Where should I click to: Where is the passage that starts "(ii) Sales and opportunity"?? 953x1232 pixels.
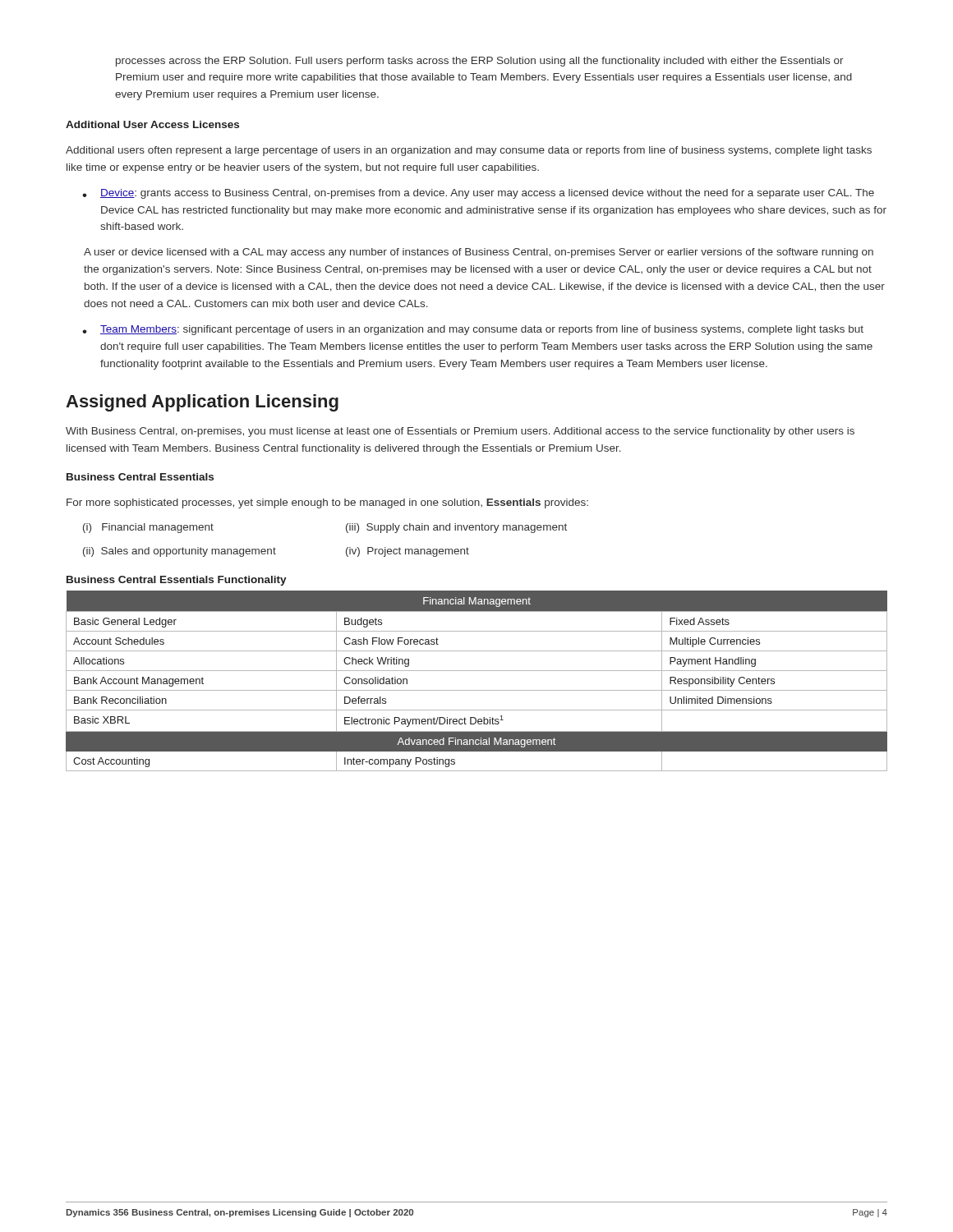point(276,552)
